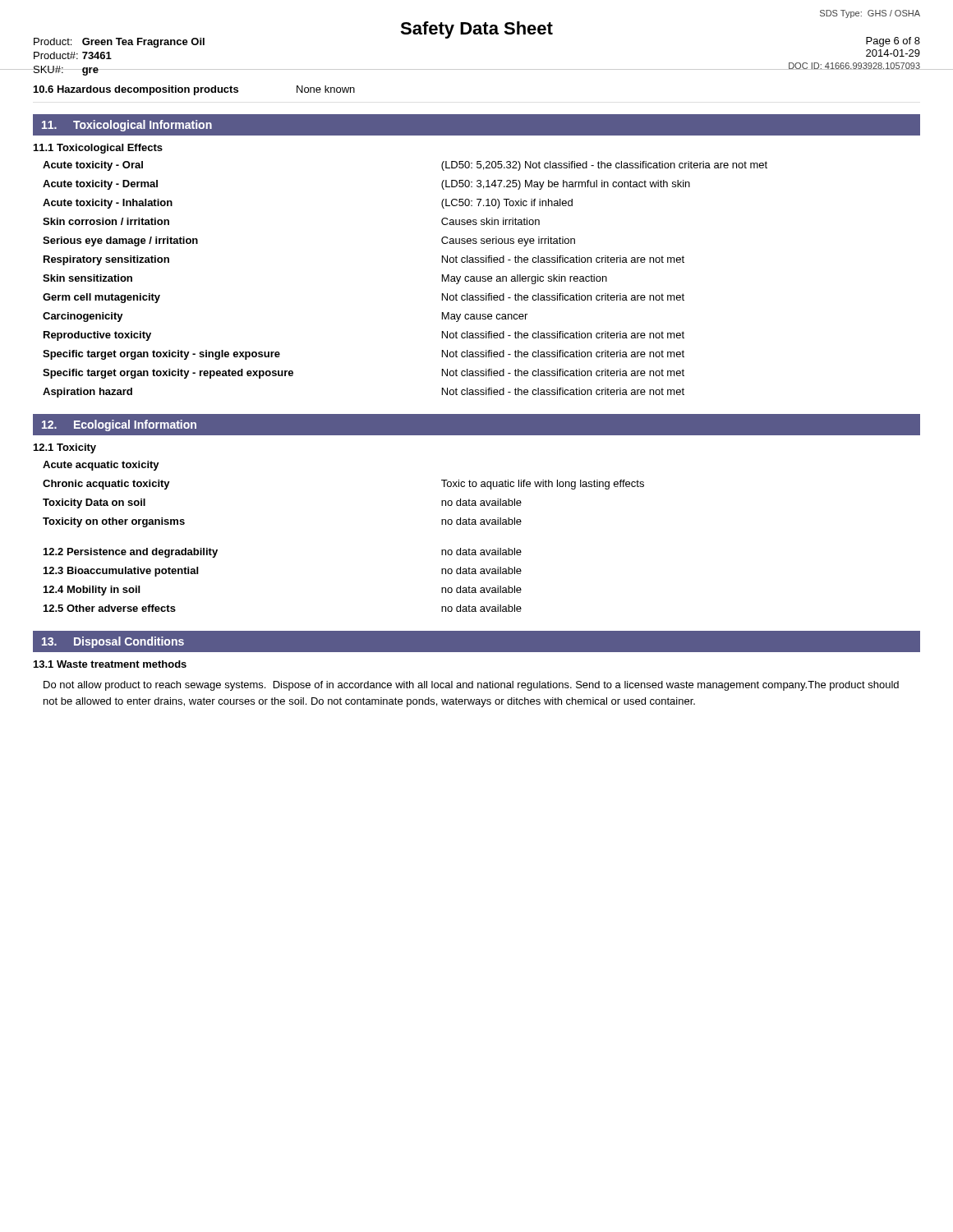Click where it says "12.1 Toxicity"
Viewport: 953px width, 1232px height.
coord(65,447)
